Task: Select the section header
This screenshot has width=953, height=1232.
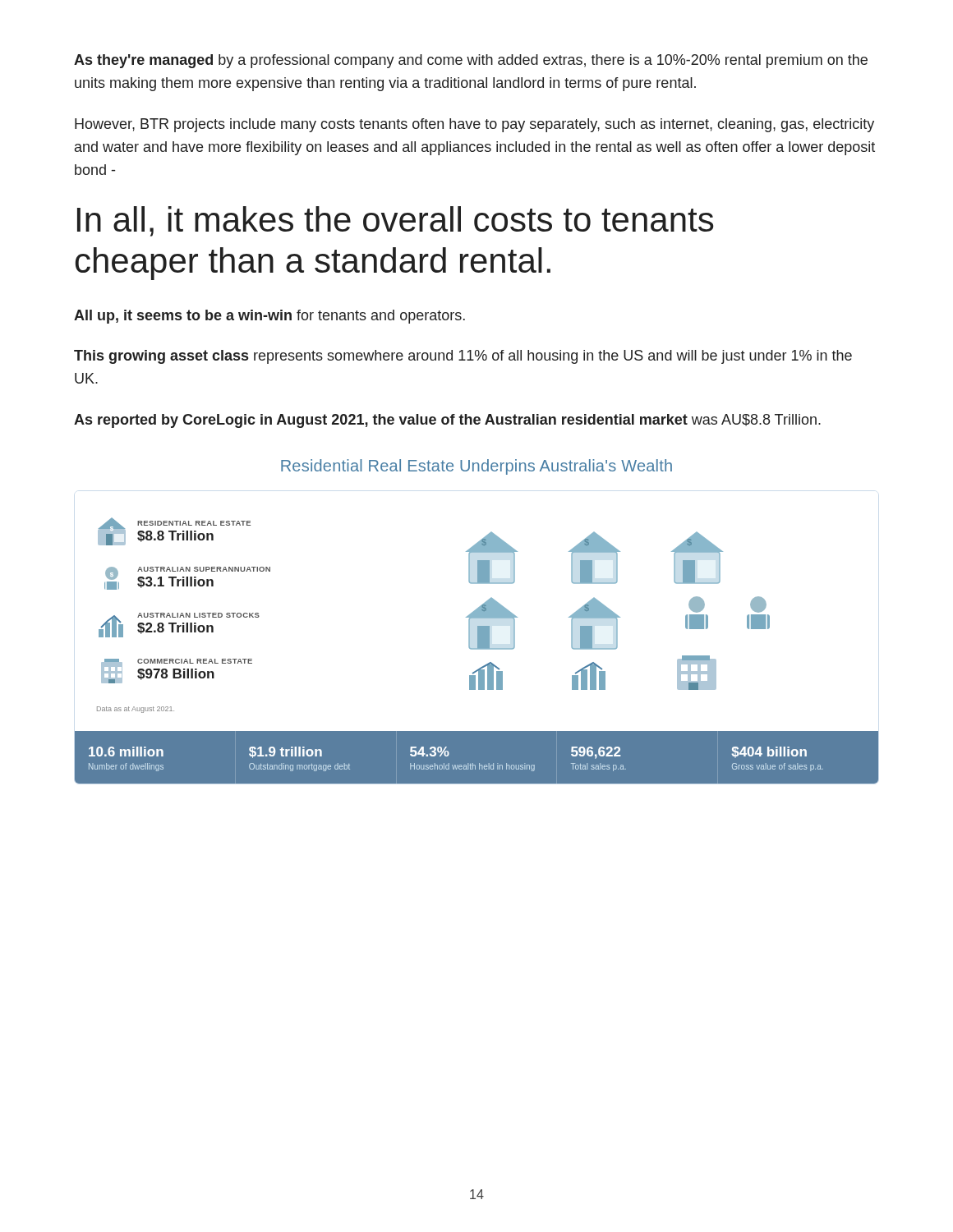Action: [476, 466]
